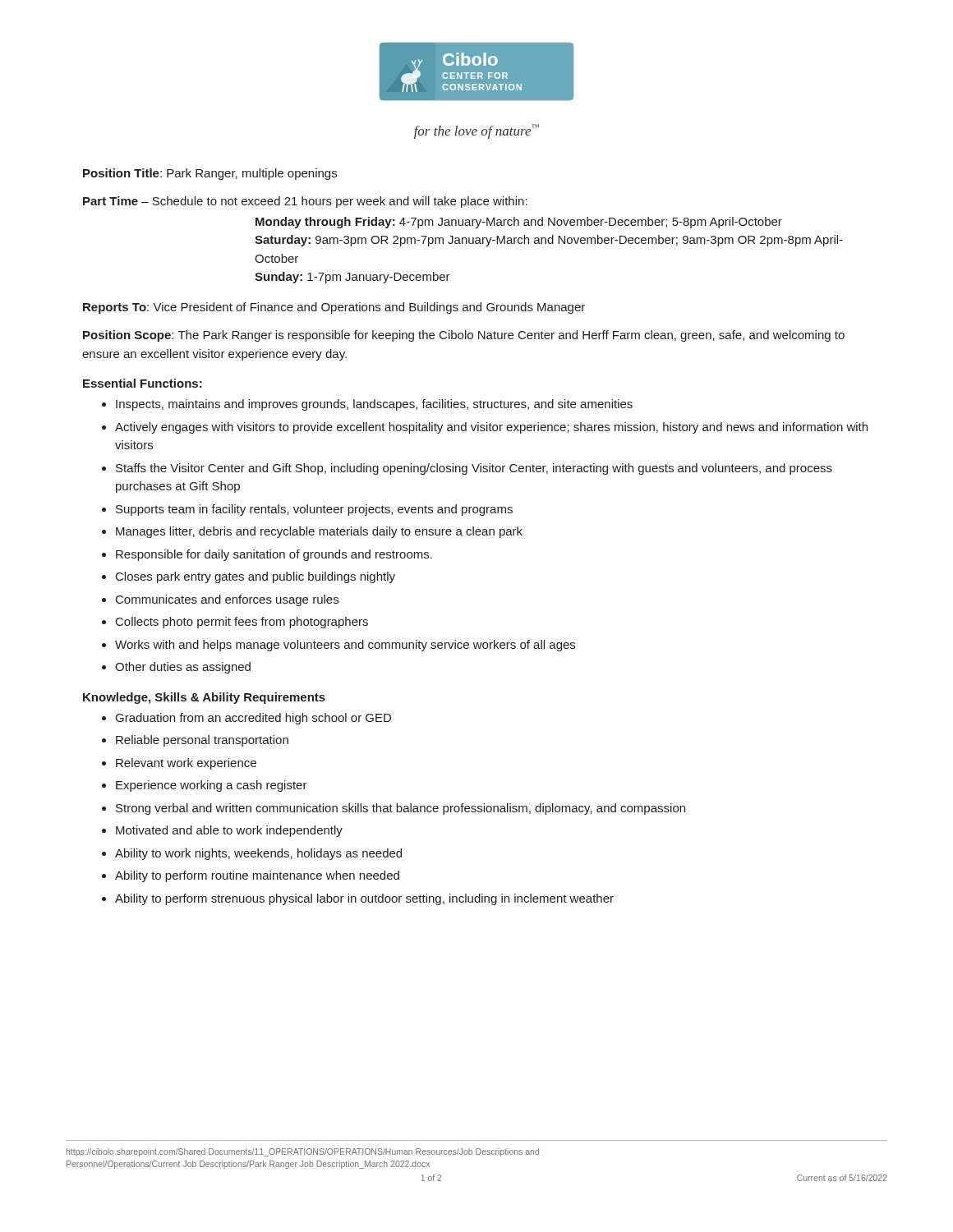Point to the text block starting "Collects photo permit"
Image resolution: width=953 pixels, height=1232 pixels.
[x=242, y=621]
